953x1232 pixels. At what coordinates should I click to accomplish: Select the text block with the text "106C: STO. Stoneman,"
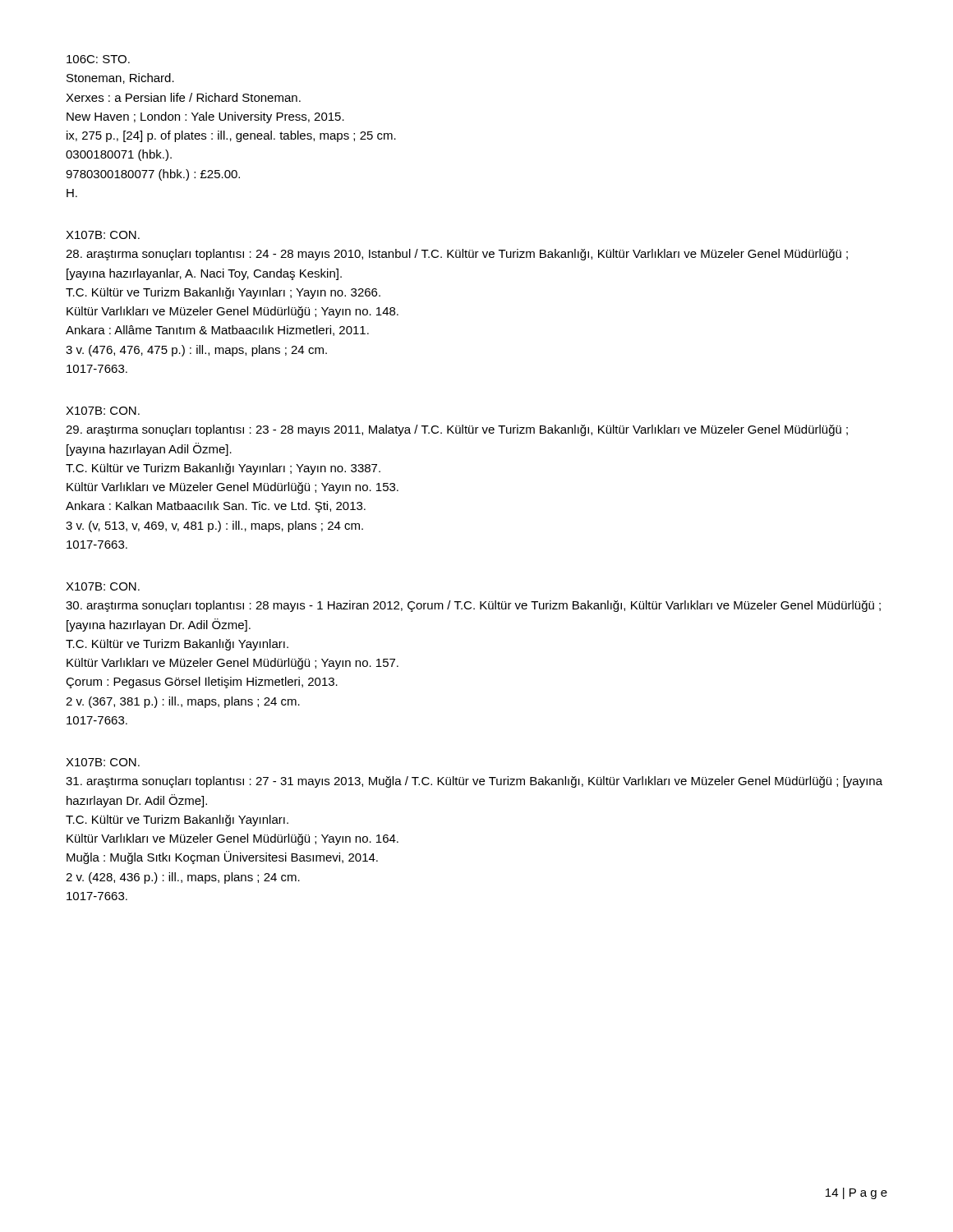pos(231,126)
